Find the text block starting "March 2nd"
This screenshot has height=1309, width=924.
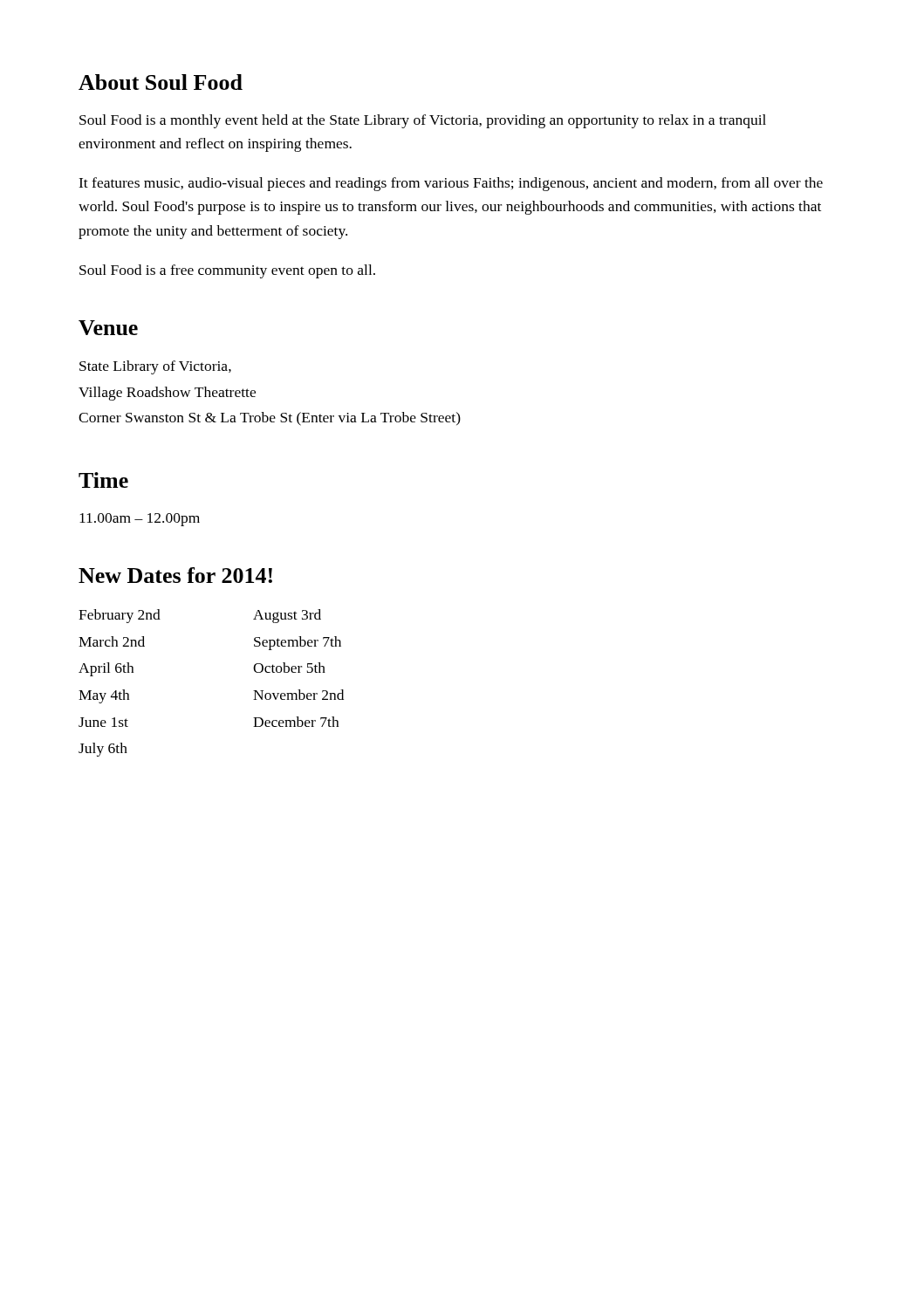pos(112,641)
